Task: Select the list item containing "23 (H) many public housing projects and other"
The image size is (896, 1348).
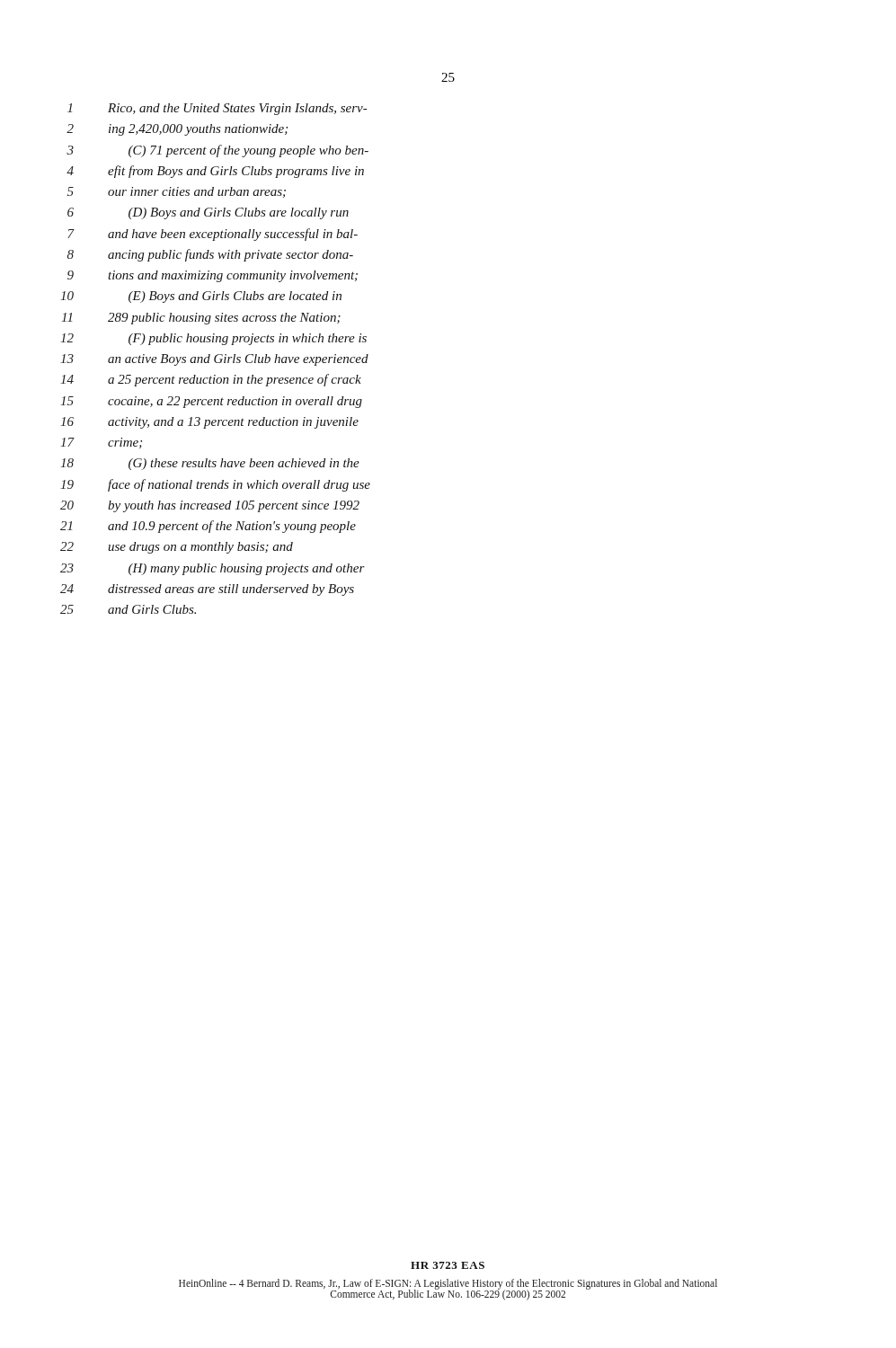Action: click(213, 569)
